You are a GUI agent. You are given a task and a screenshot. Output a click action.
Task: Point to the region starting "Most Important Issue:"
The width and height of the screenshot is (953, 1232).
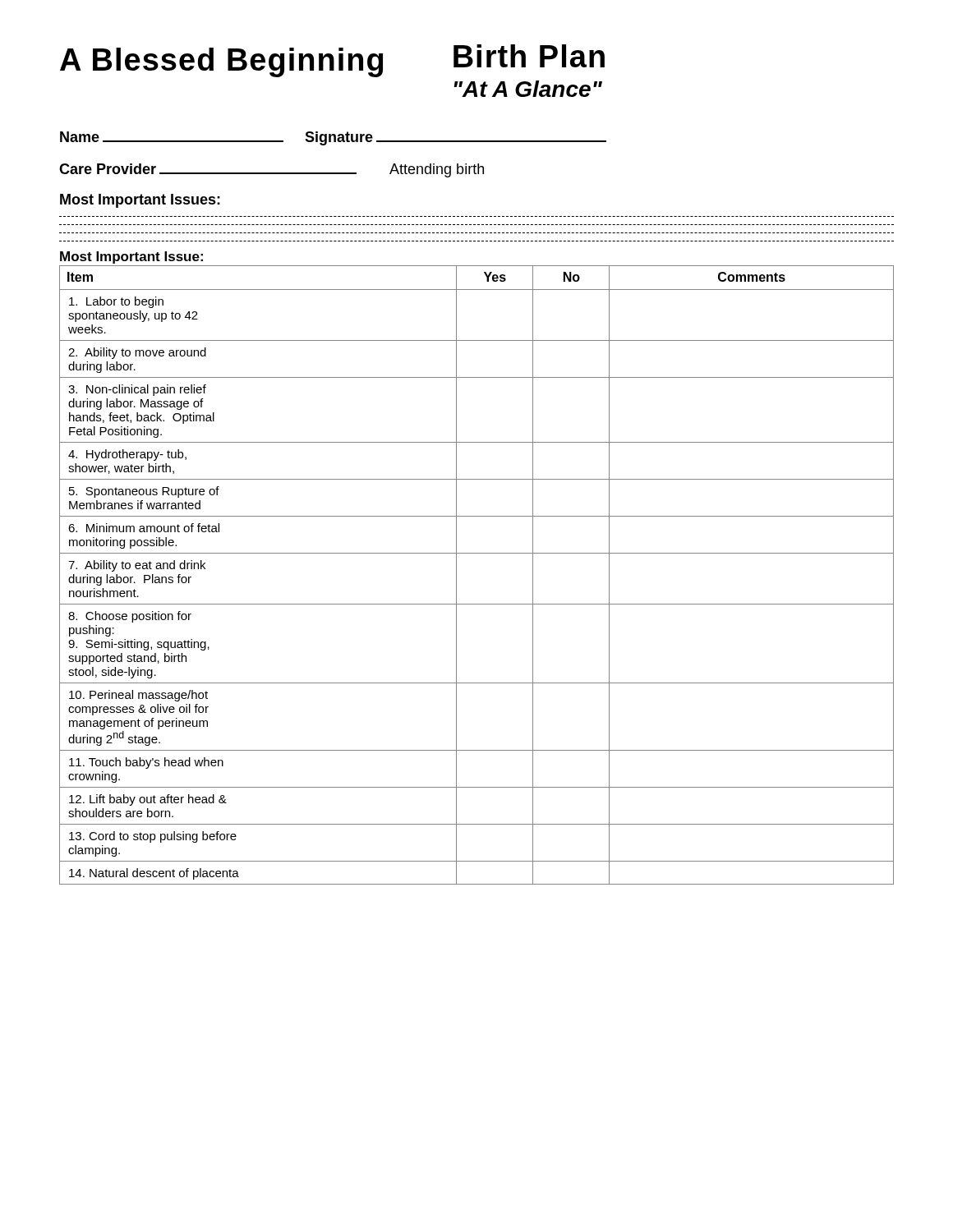coord(132,257)
